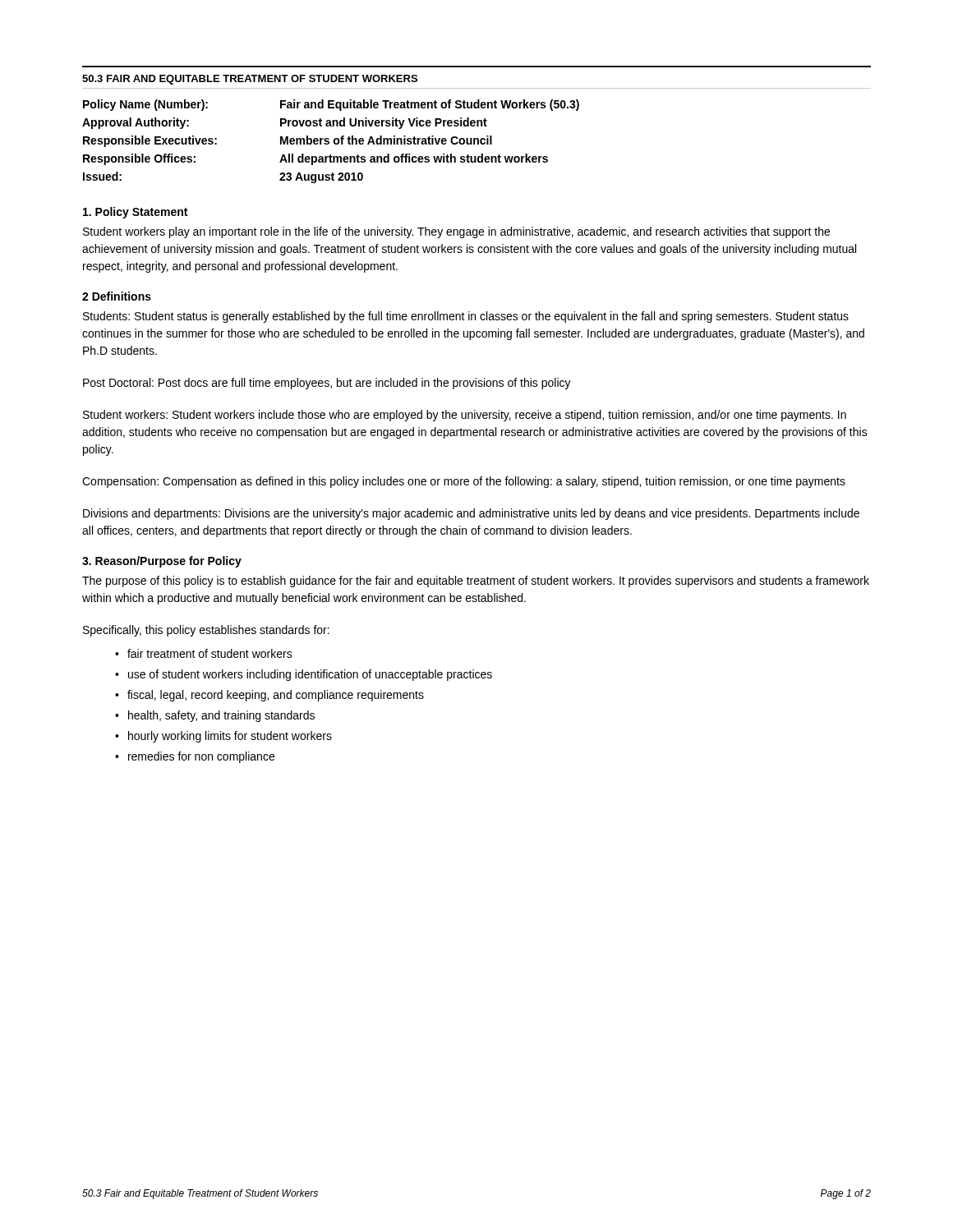Point to the text starting "Specifically, this policy establishes standards"
The image size is (953, 1232).
[206, 630]
